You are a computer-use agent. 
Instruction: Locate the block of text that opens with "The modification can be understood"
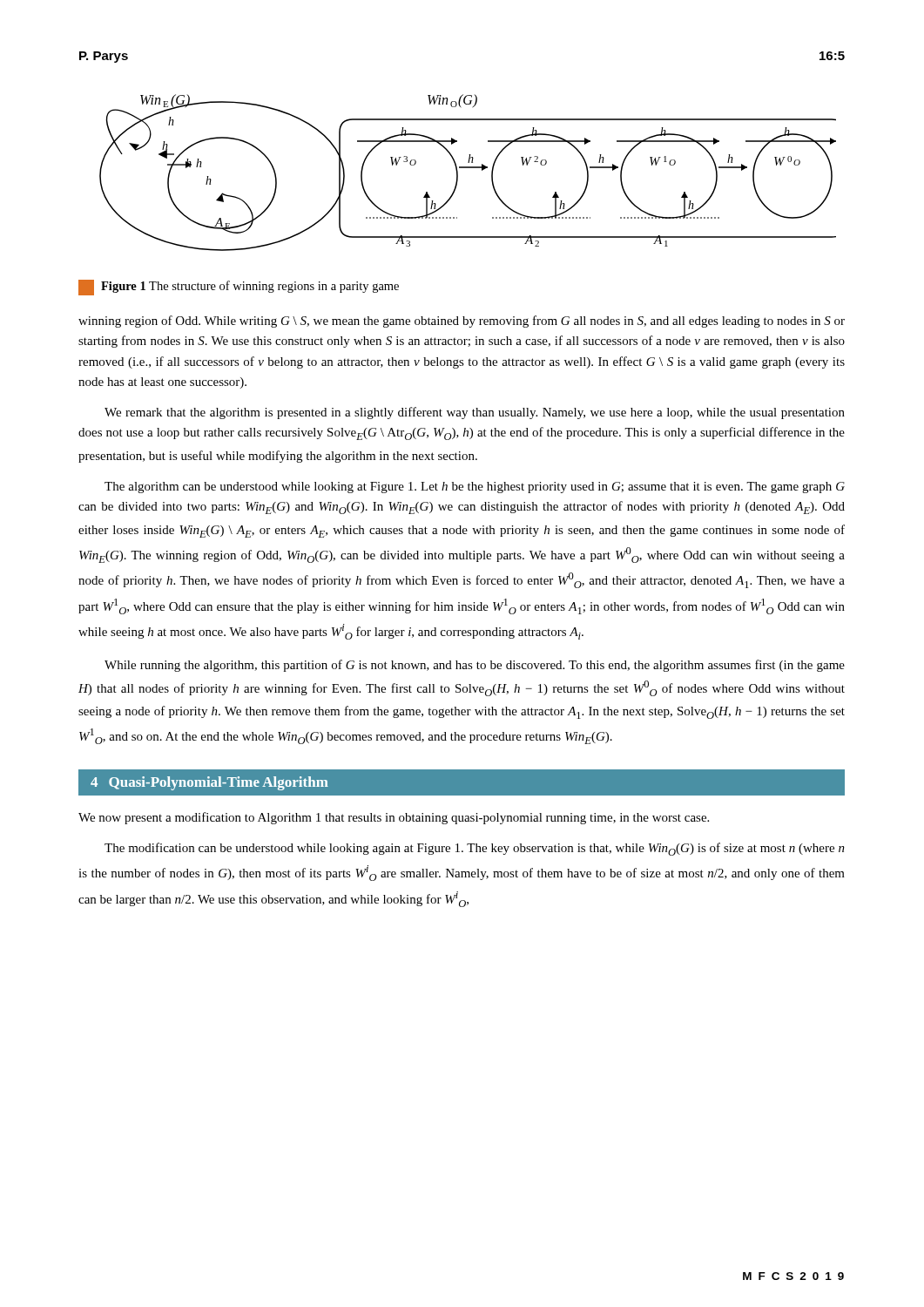[x=462, y=875]
